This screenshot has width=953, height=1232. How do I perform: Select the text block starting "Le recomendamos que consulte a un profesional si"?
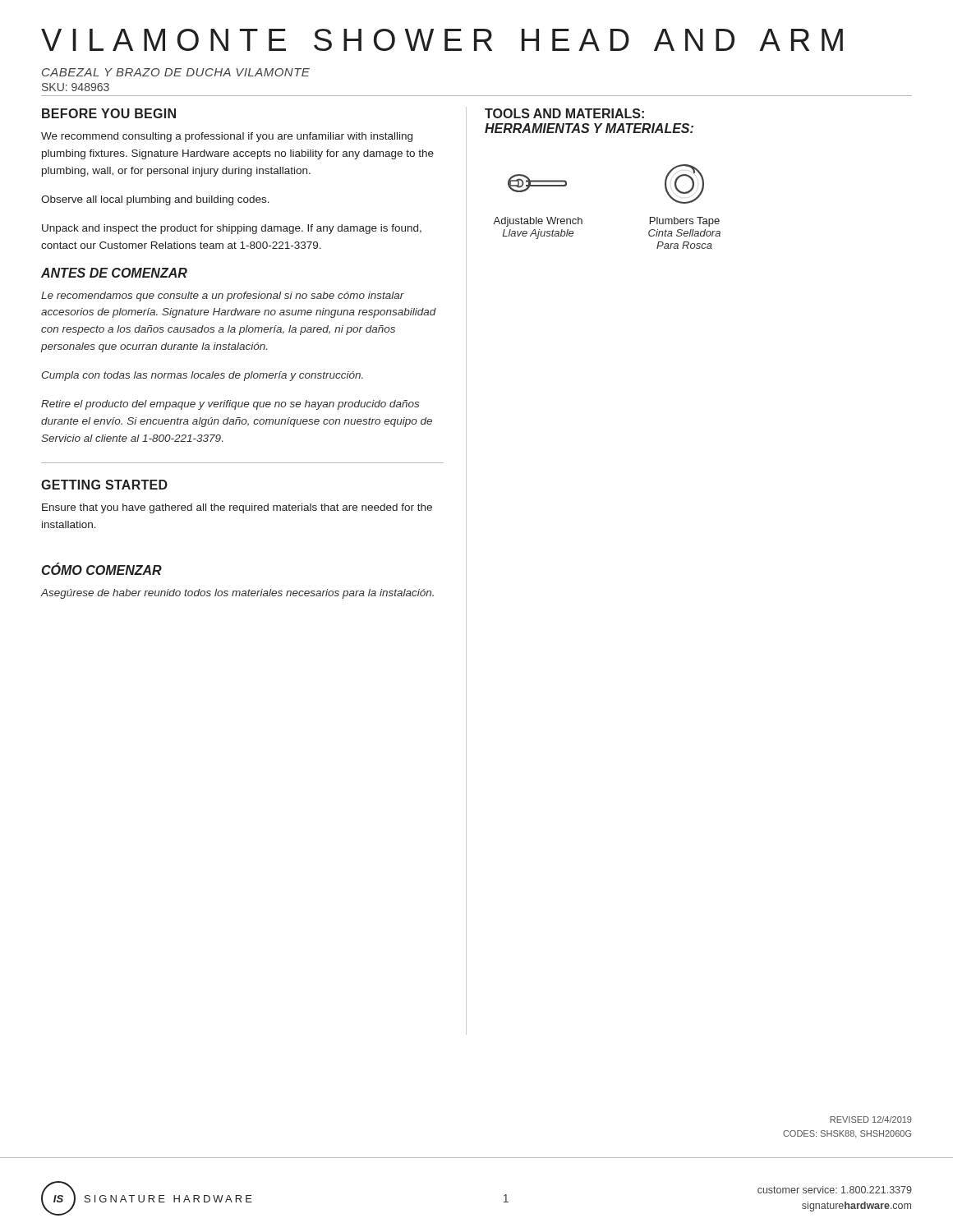tap(238, 321)
